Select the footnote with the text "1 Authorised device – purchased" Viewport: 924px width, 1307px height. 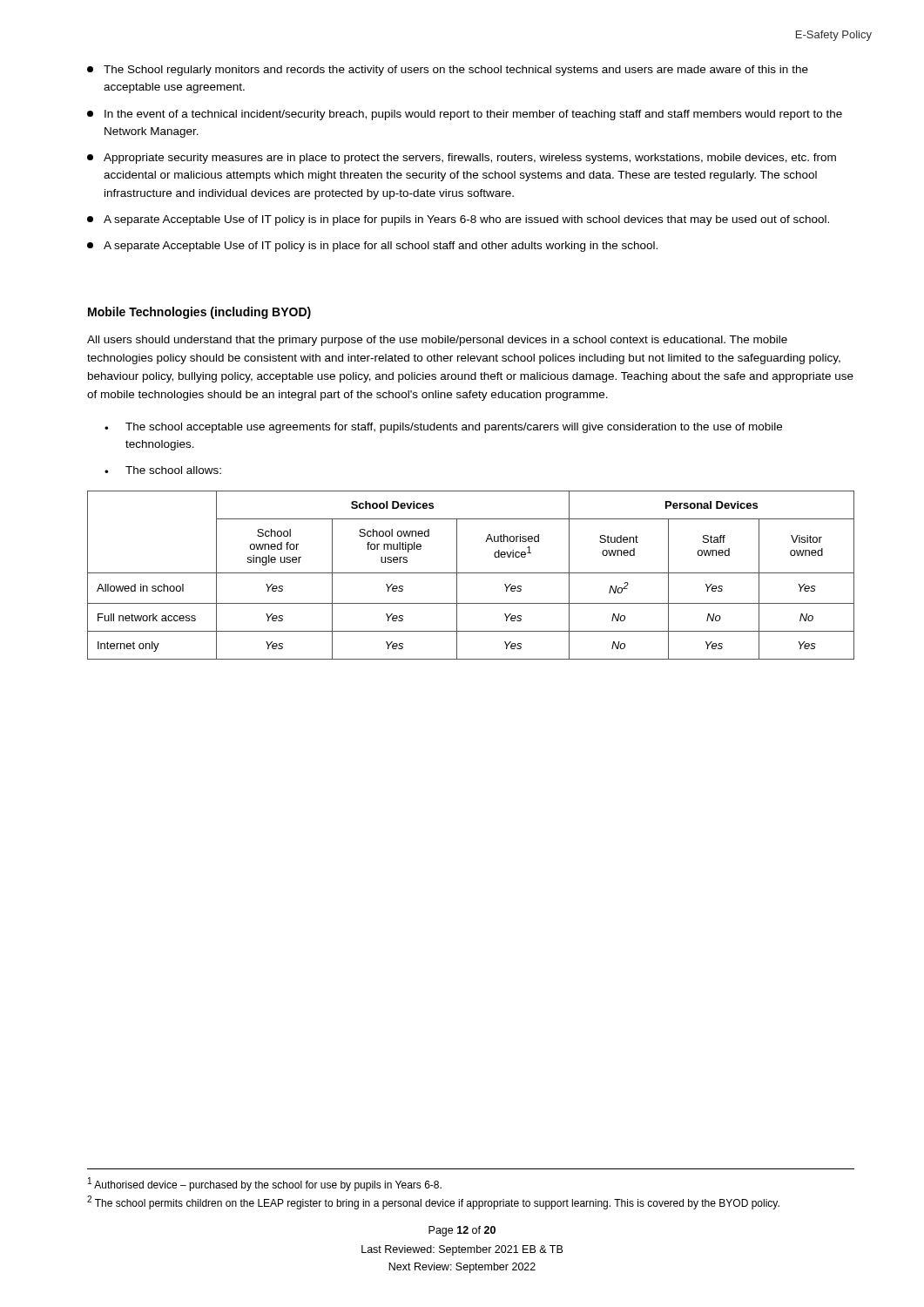pos(471,1193)
